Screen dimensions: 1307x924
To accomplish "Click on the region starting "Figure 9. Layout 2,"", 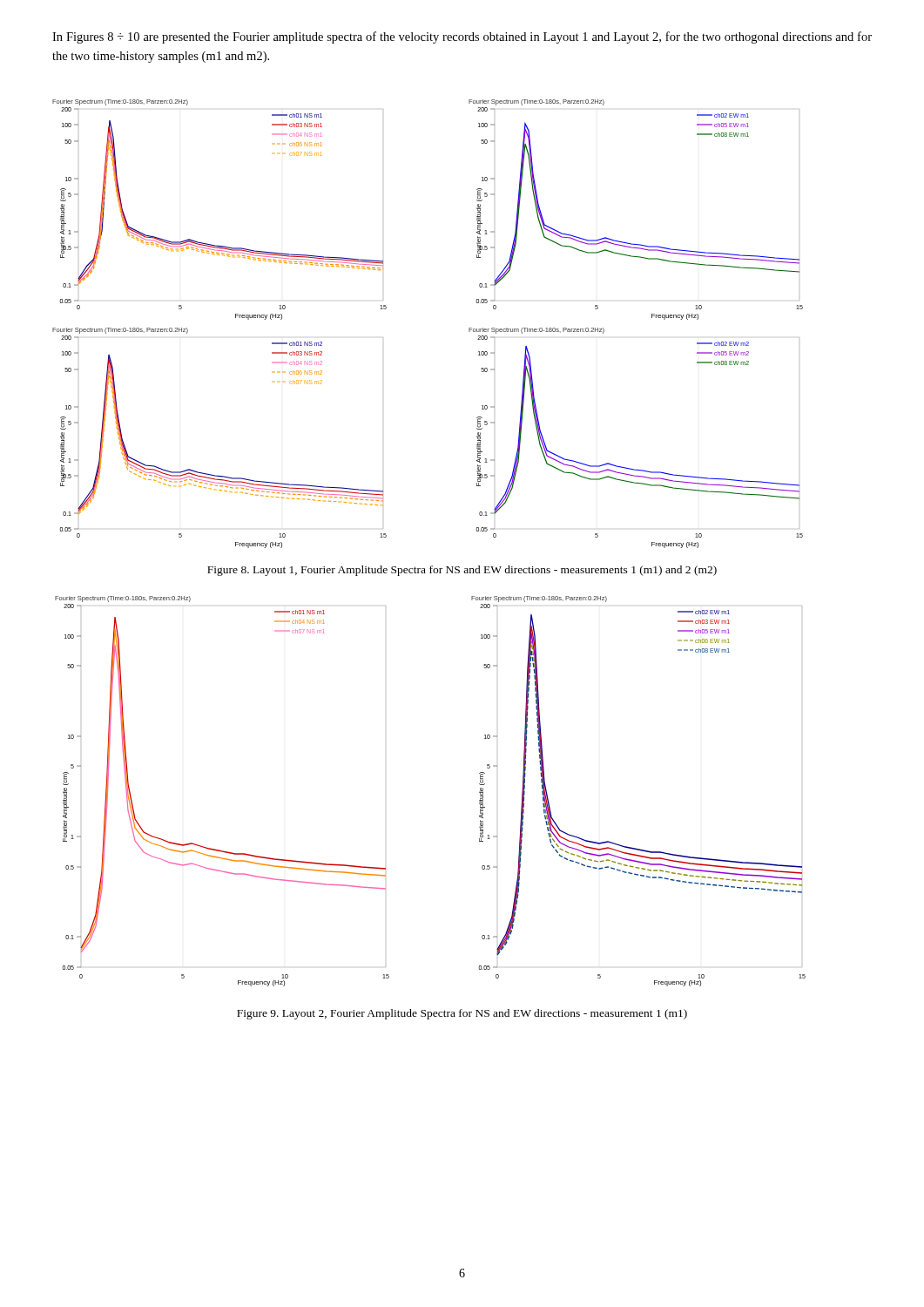I will [462, 1013].
